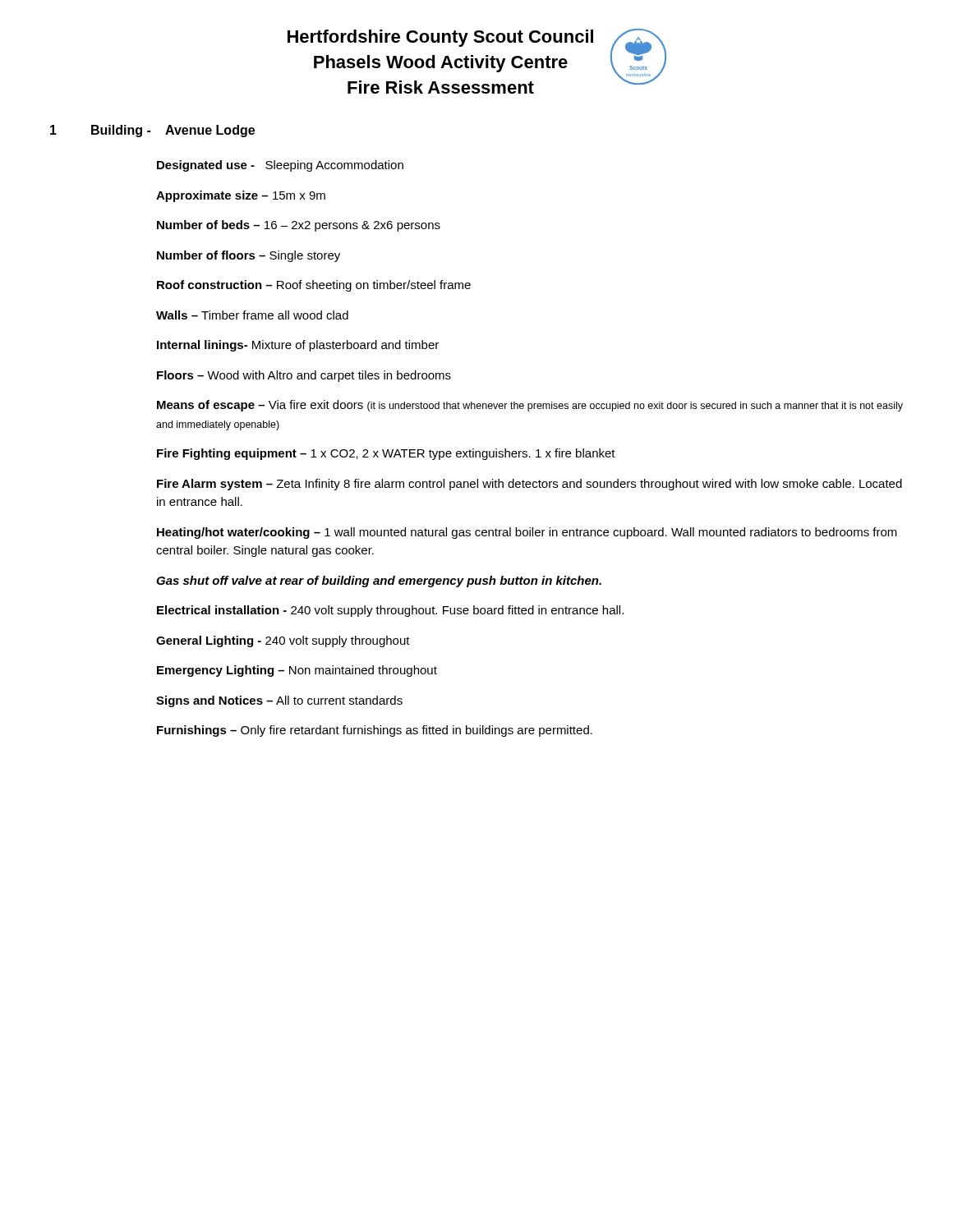This screenshot has height=1232, width=953.
Task: Find the block on this page that starts "Floors – Wood"
Action: click(x=304, y=375)
